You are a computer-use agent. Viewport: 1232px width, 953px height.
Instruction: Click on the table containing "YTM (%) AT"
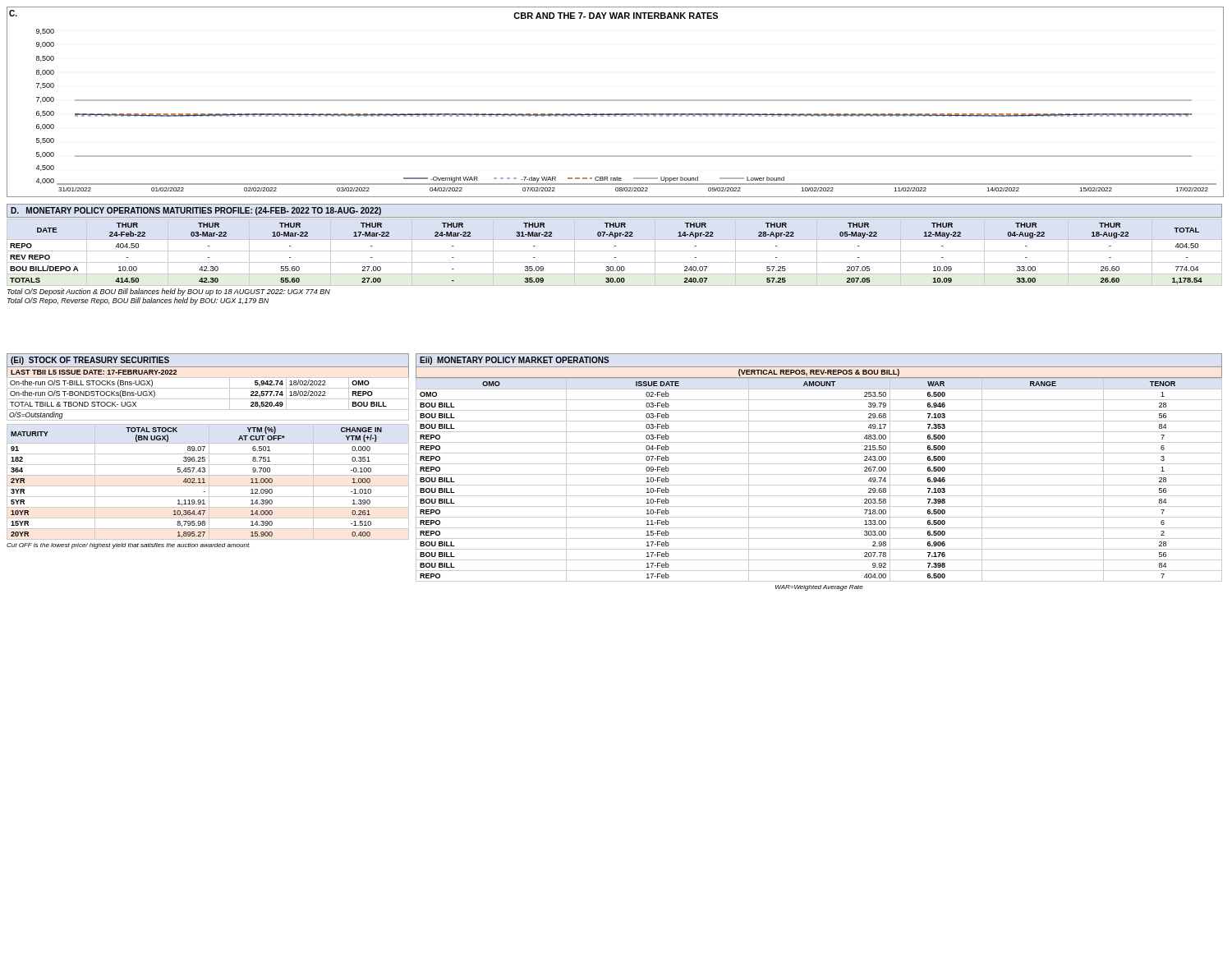[x=208, y=482]
